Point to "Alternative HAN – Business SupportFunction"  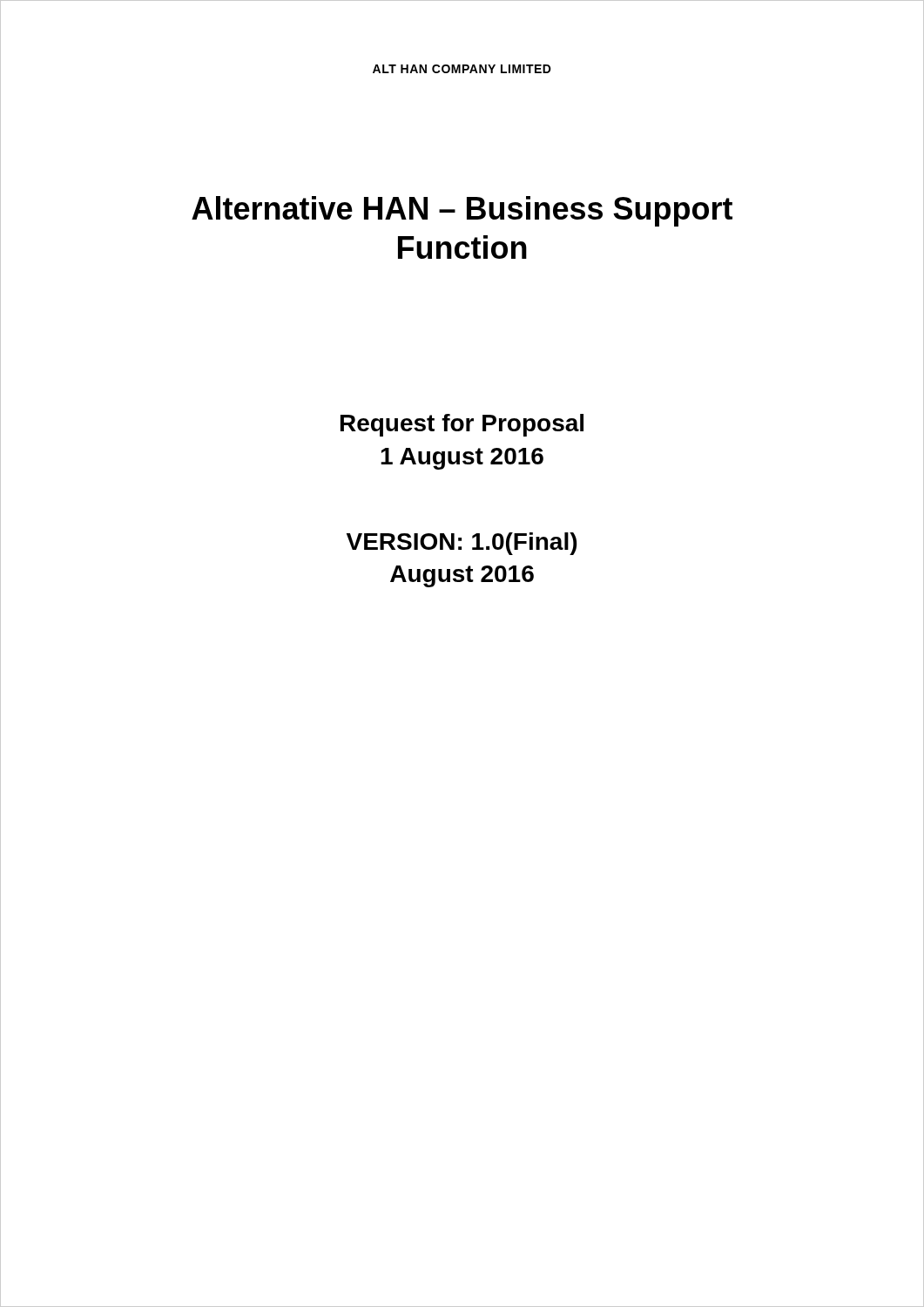(x=462, y=228)
